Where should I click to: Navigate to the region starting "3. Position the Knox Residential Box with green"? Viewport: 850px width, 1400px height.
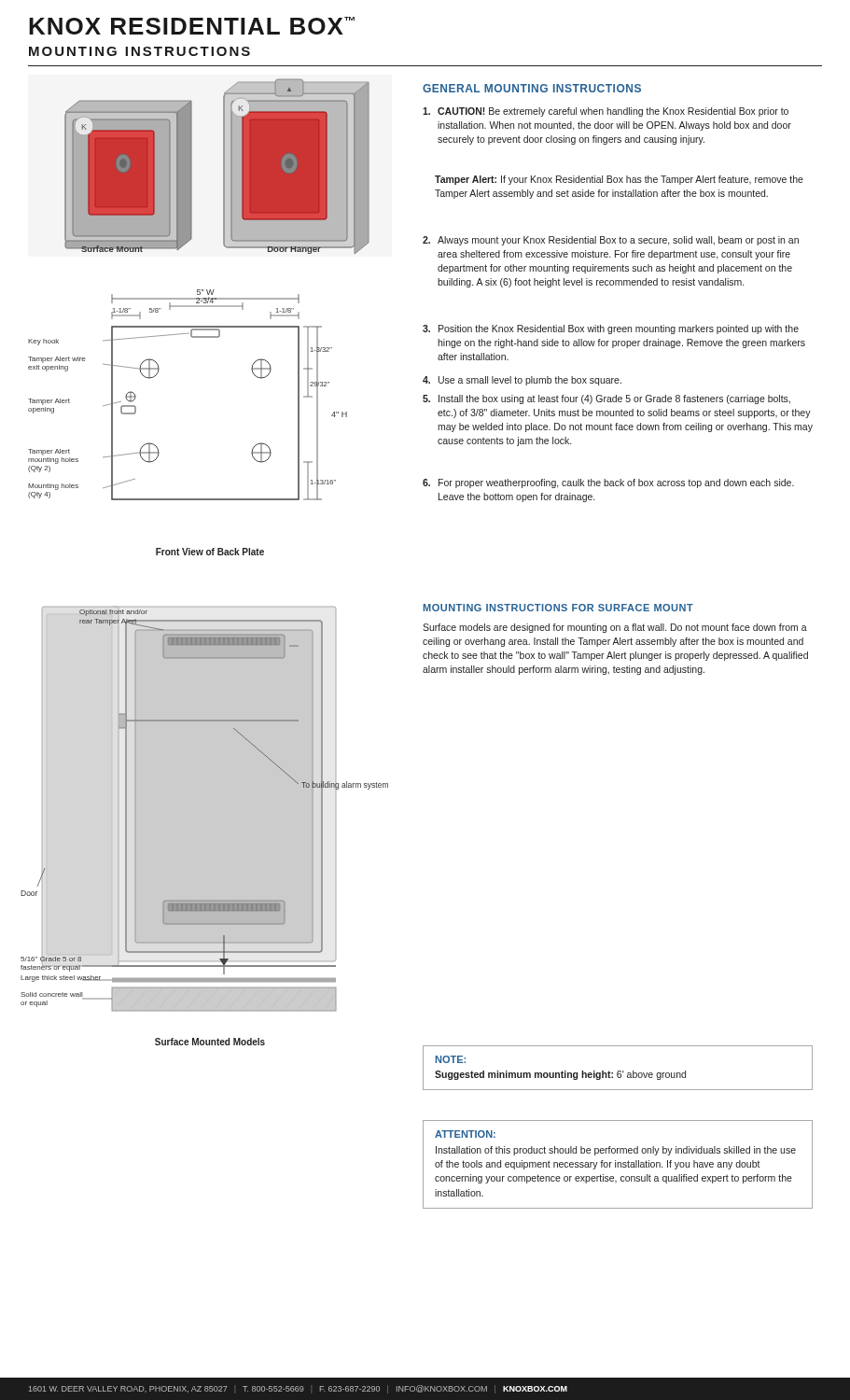click(x=618, y=343)
